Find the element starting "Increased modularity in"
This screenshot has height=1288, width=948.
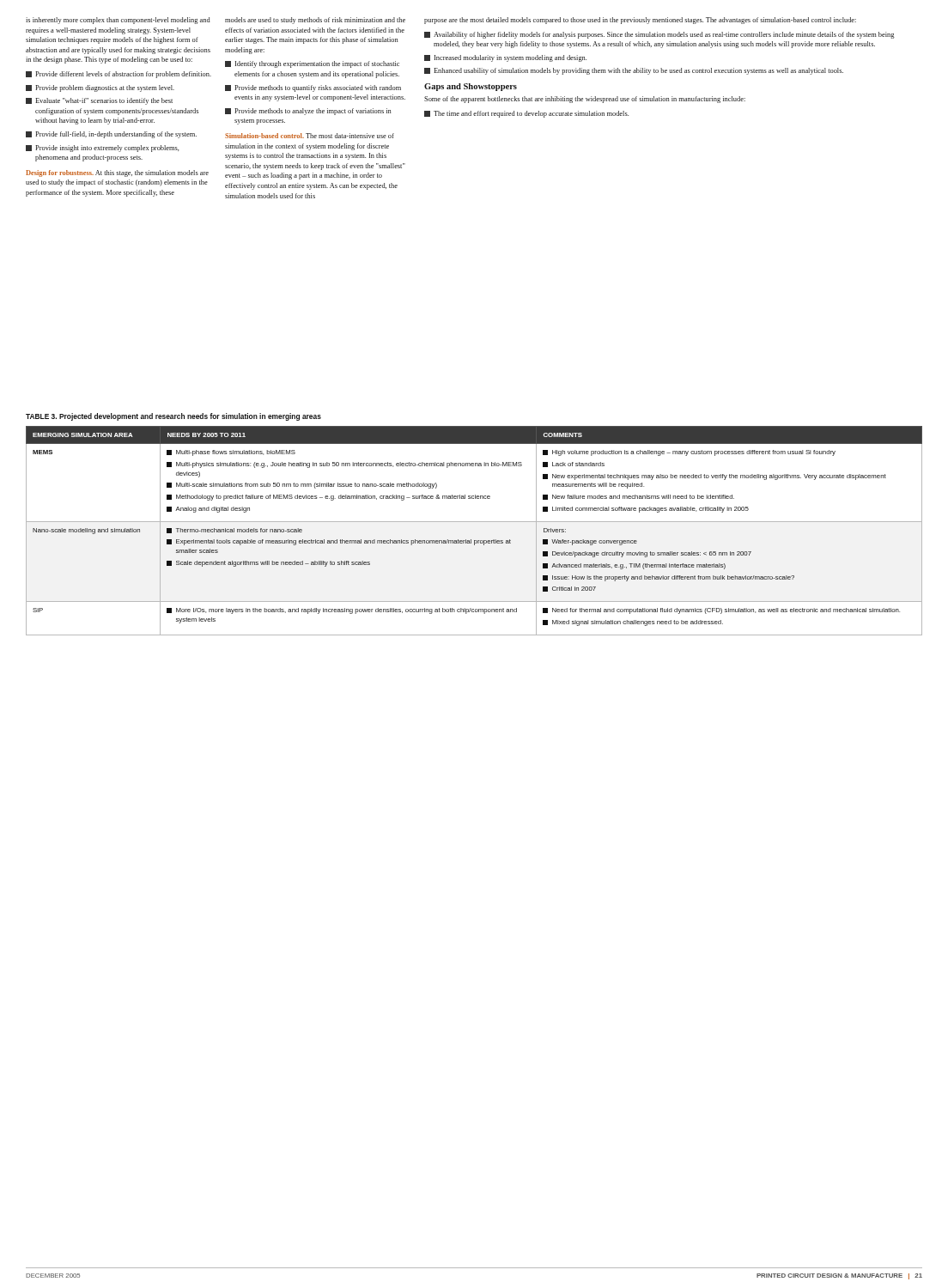(506, 58)
